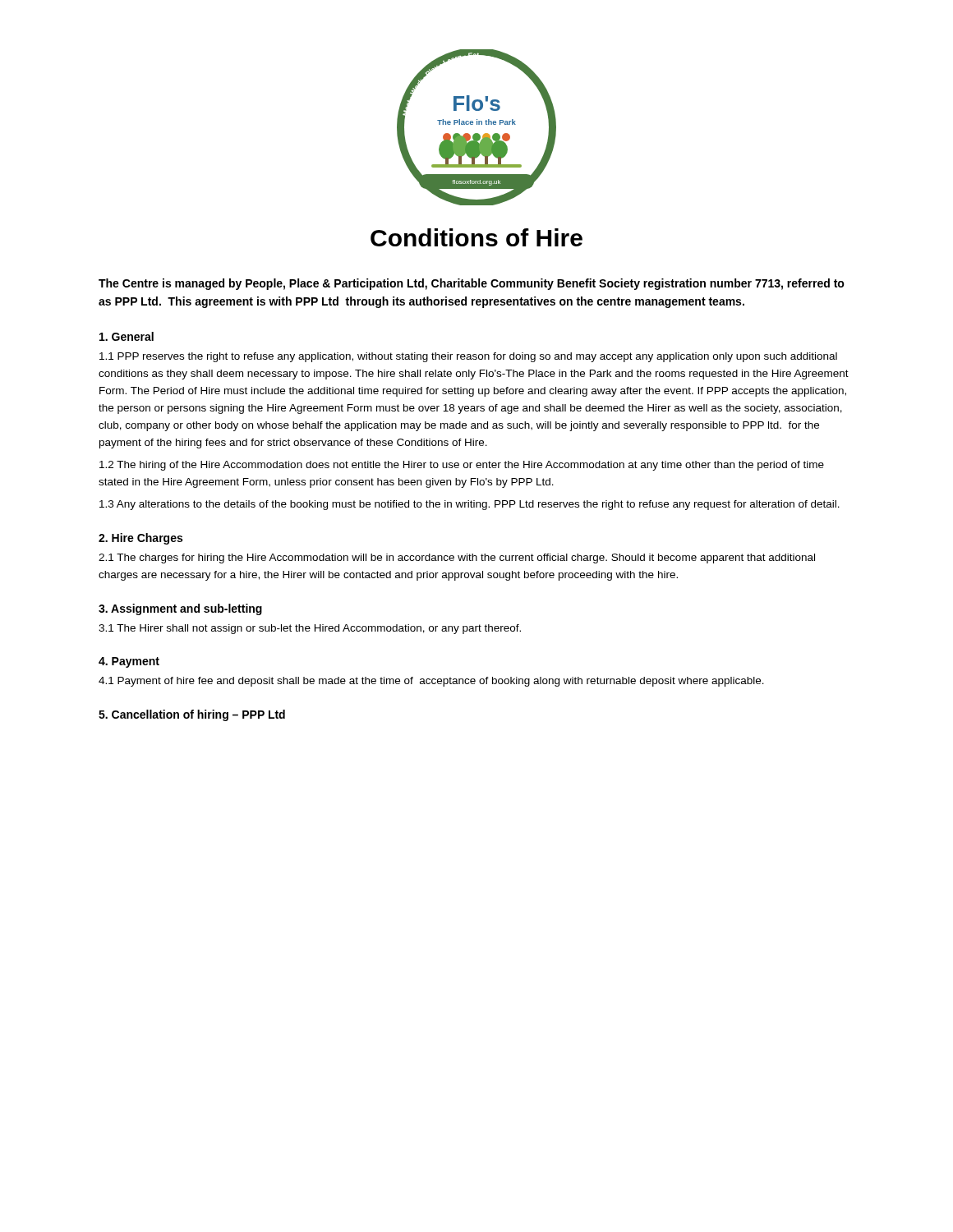Navigate to the block starting "1. General"
This screenshot has width=953, height=1232.
click(x=126, y=337)
